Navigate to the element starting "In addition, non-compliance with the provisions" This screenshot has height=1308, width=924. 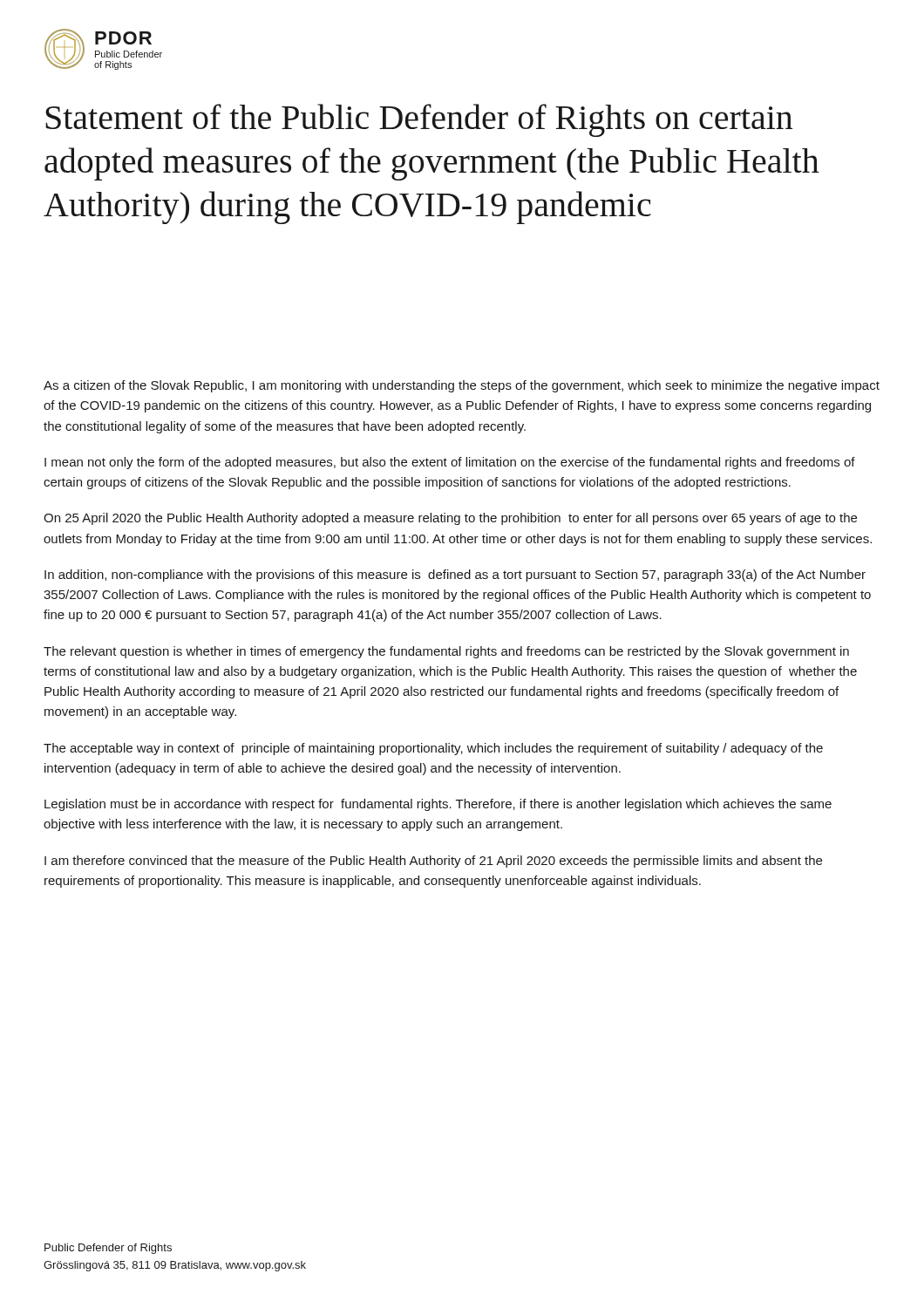[462, 594]
